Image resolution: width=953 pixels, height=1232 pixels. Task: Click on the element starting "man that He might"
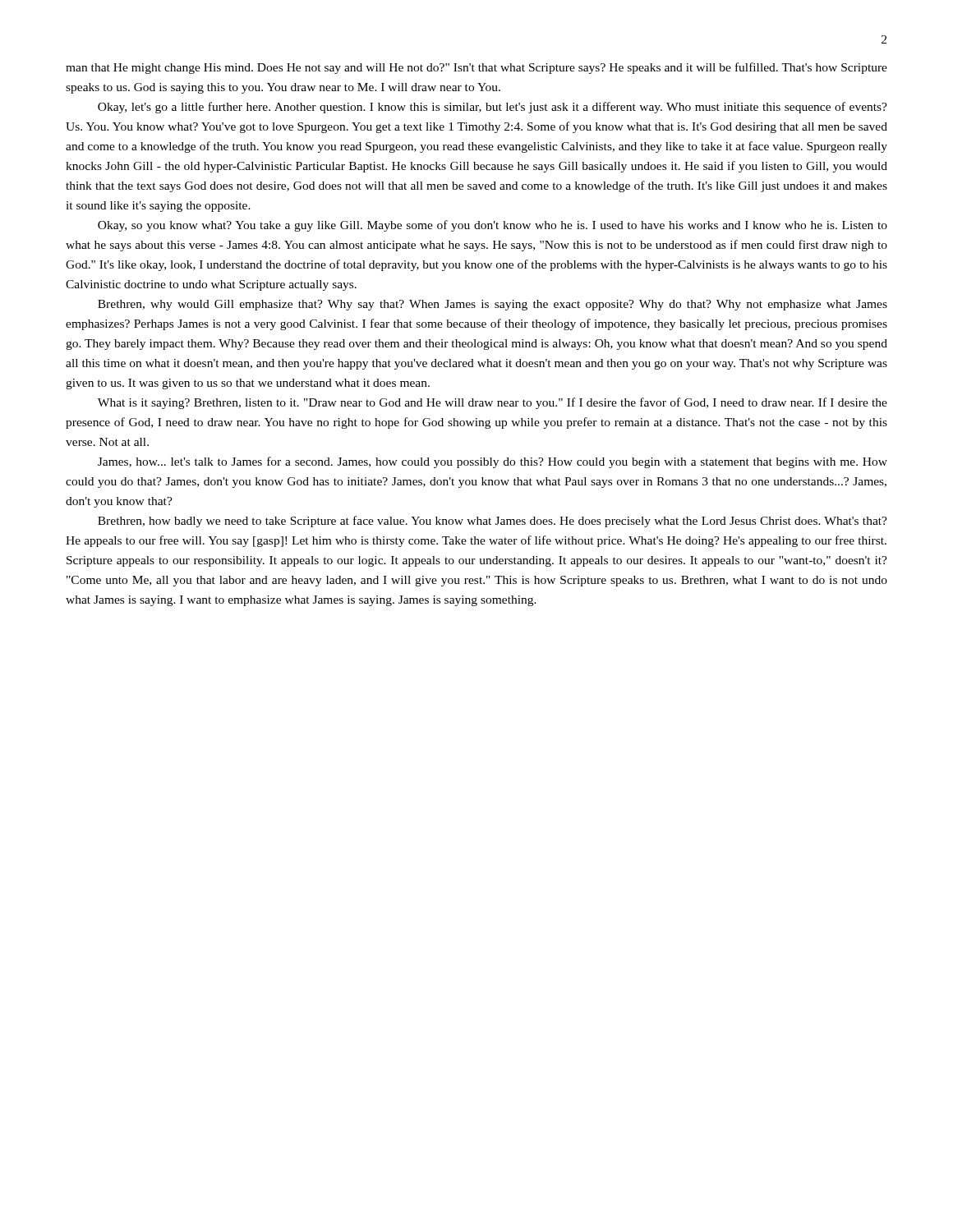tap(476, 77)
